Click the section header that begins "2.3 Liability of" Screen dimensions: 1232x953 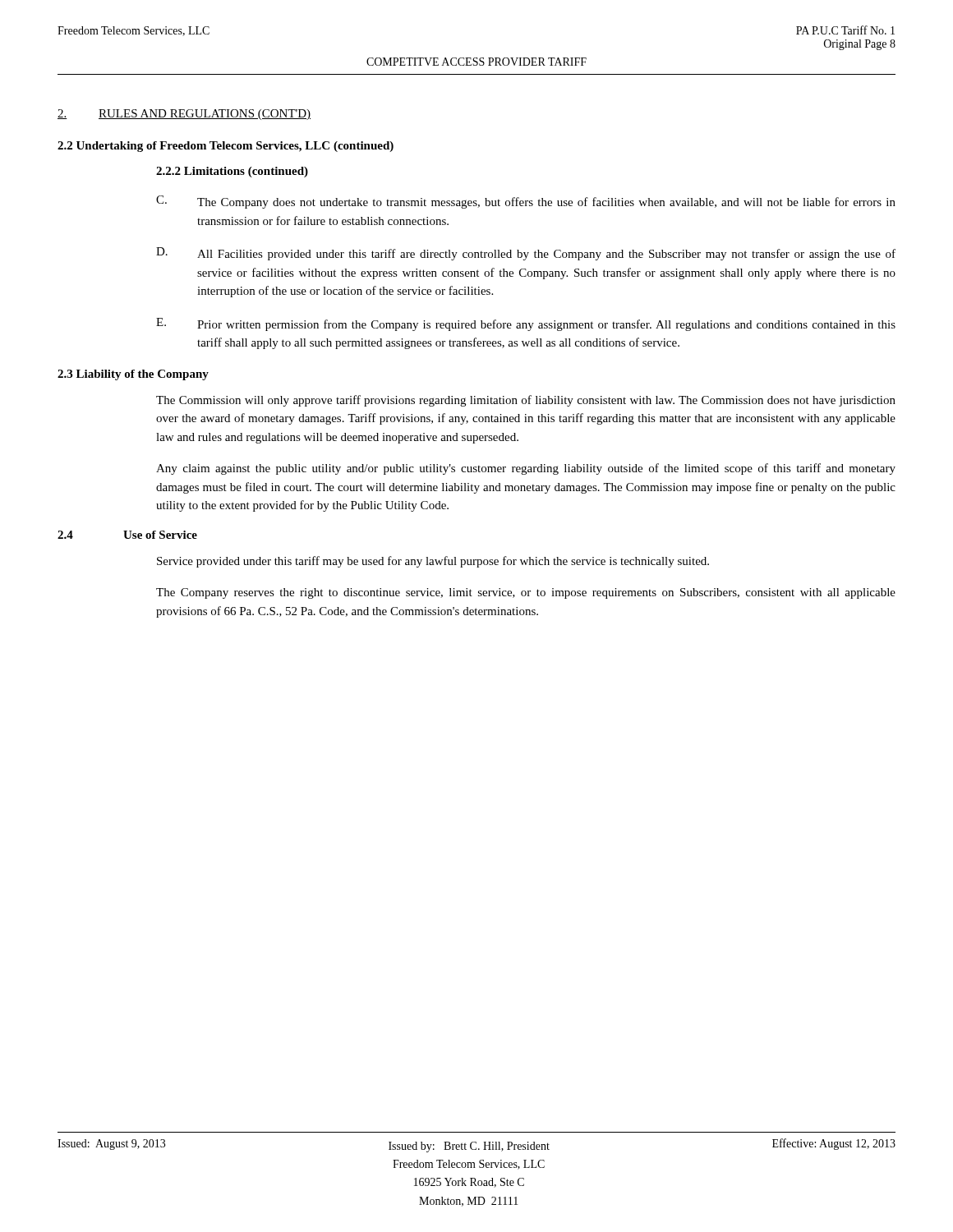coord(133,373)
